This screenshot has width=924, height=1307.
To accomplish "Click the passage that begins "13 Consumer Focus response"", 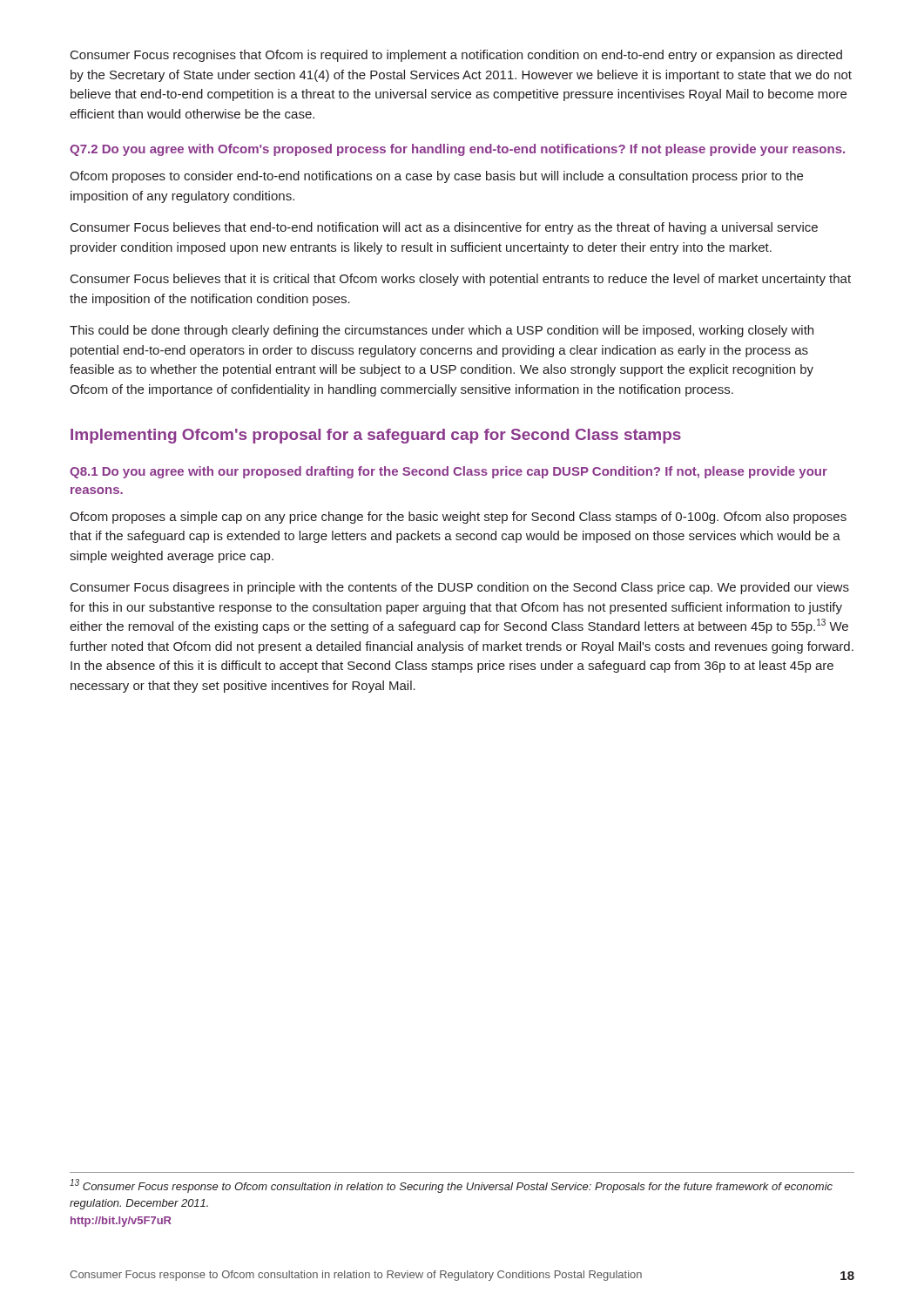I will [451, 1186].
